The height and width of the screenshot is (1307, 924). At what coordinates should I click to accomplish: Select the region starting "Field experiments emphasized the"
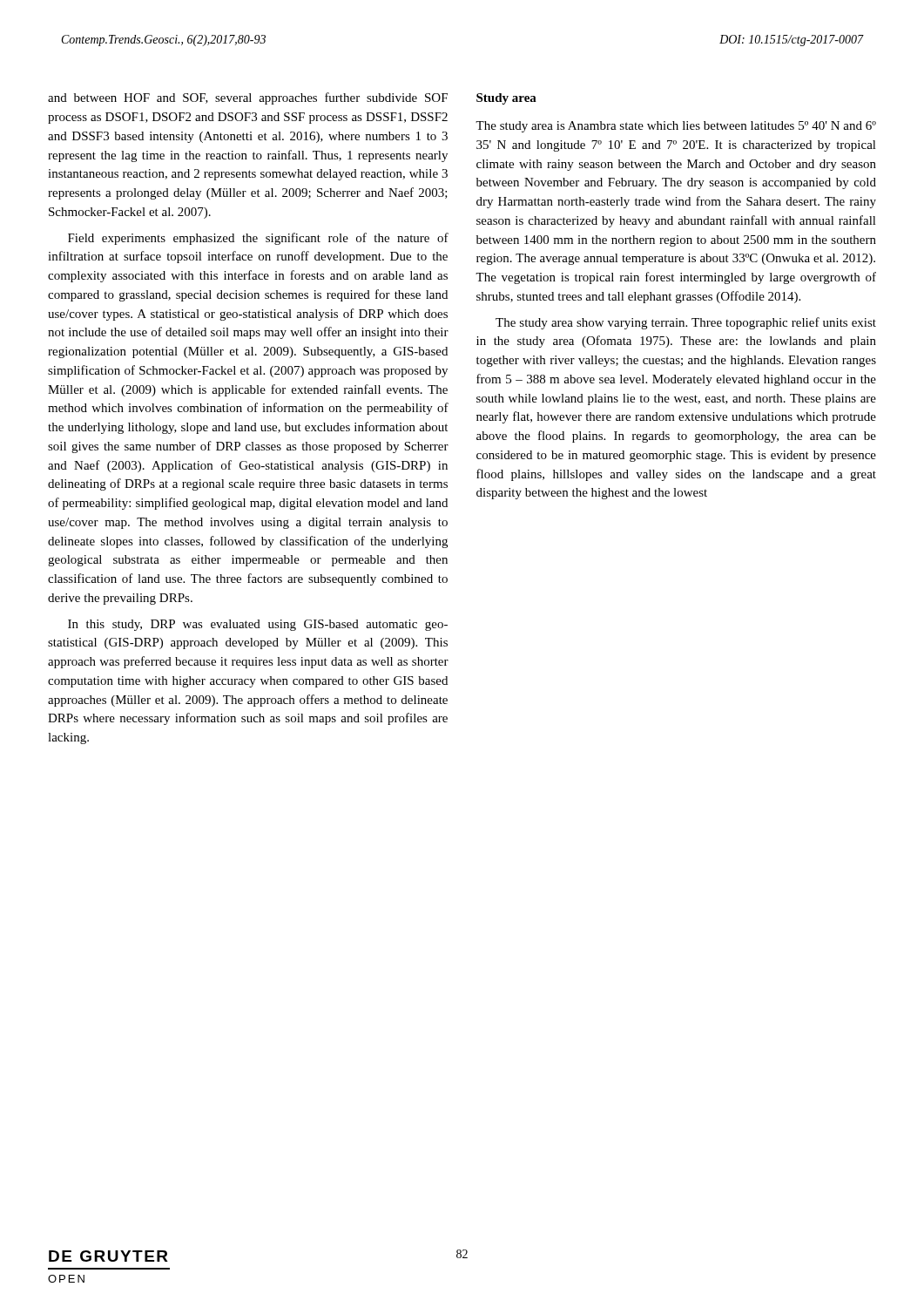pos(248,418)
